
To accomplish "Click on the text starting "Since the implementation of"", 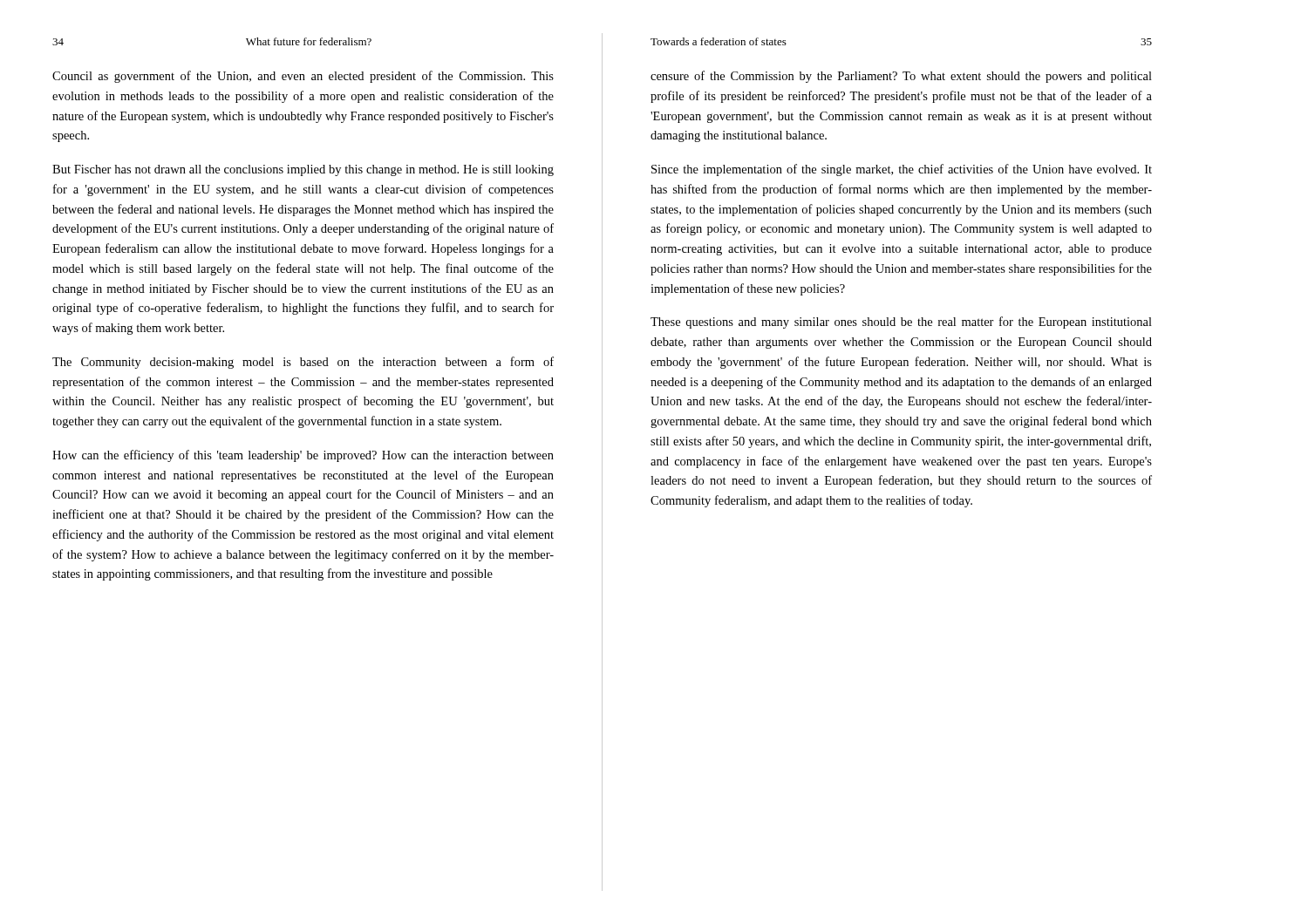I will (x=901, y=229).
